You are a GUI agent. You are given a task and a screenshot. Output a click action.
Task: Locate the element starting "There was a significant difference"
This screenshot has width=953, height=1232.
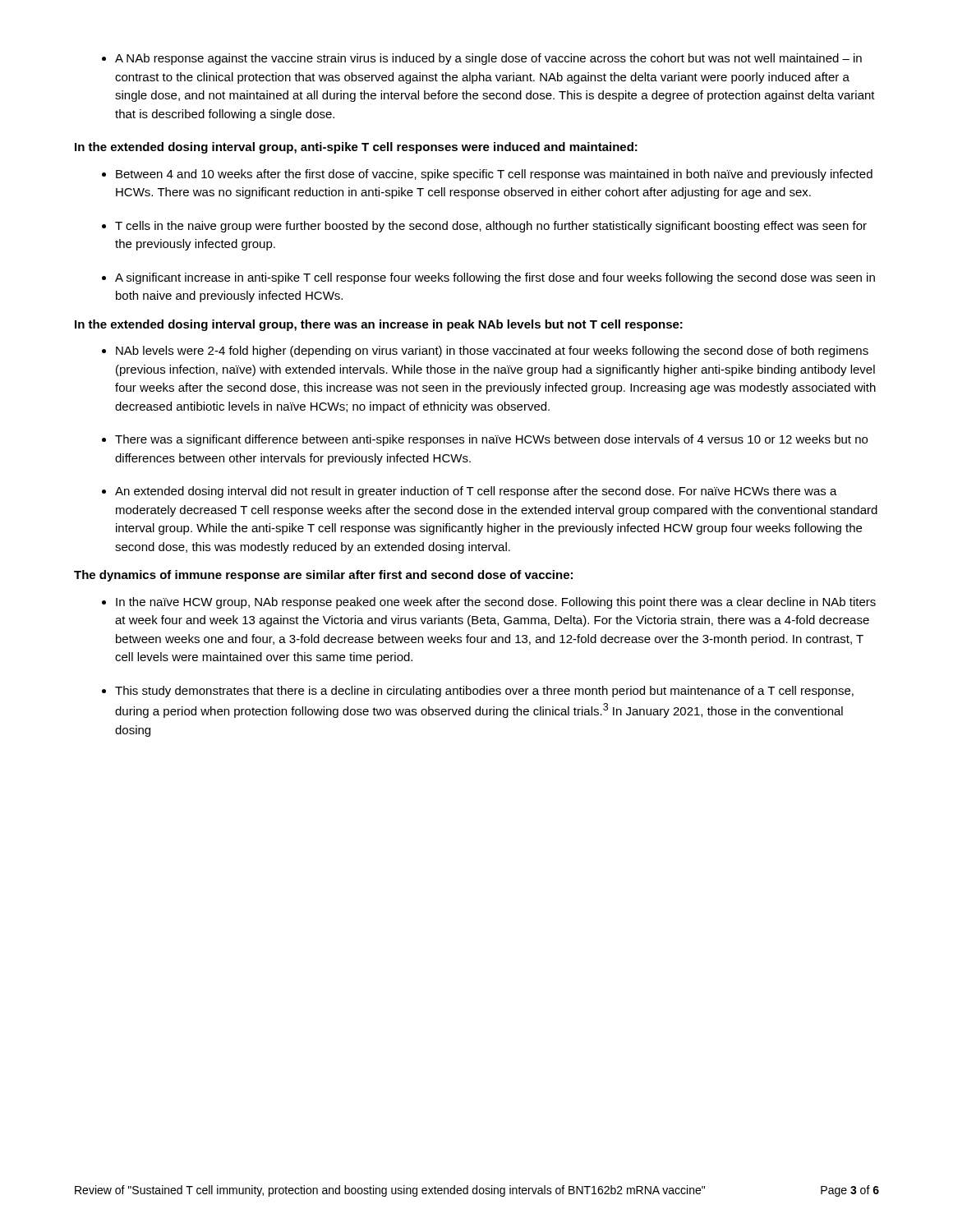pos(488,449)
